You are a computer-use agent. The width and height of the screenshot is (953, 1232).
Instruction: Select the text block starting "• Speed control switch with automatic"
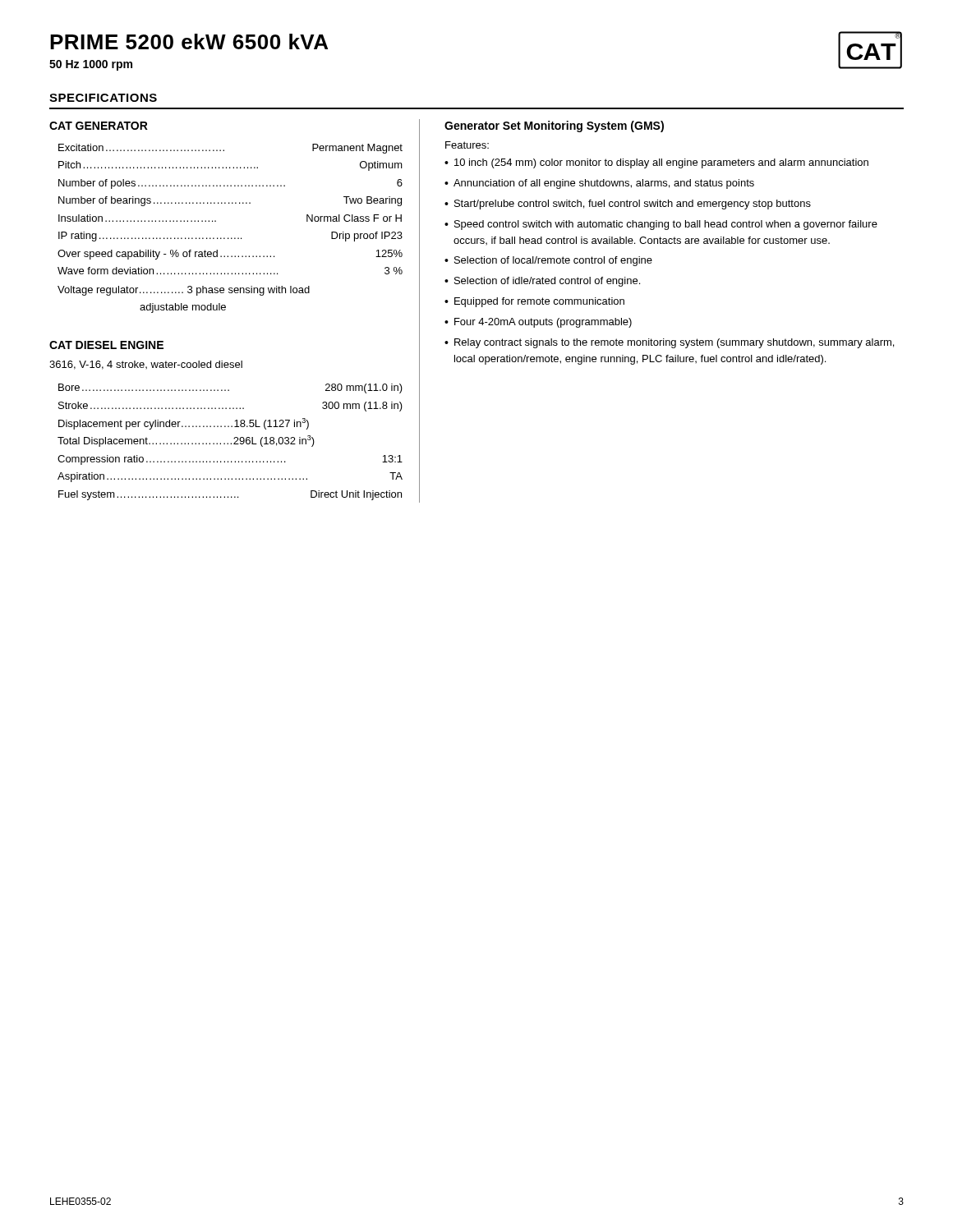(x=674, y=233)
